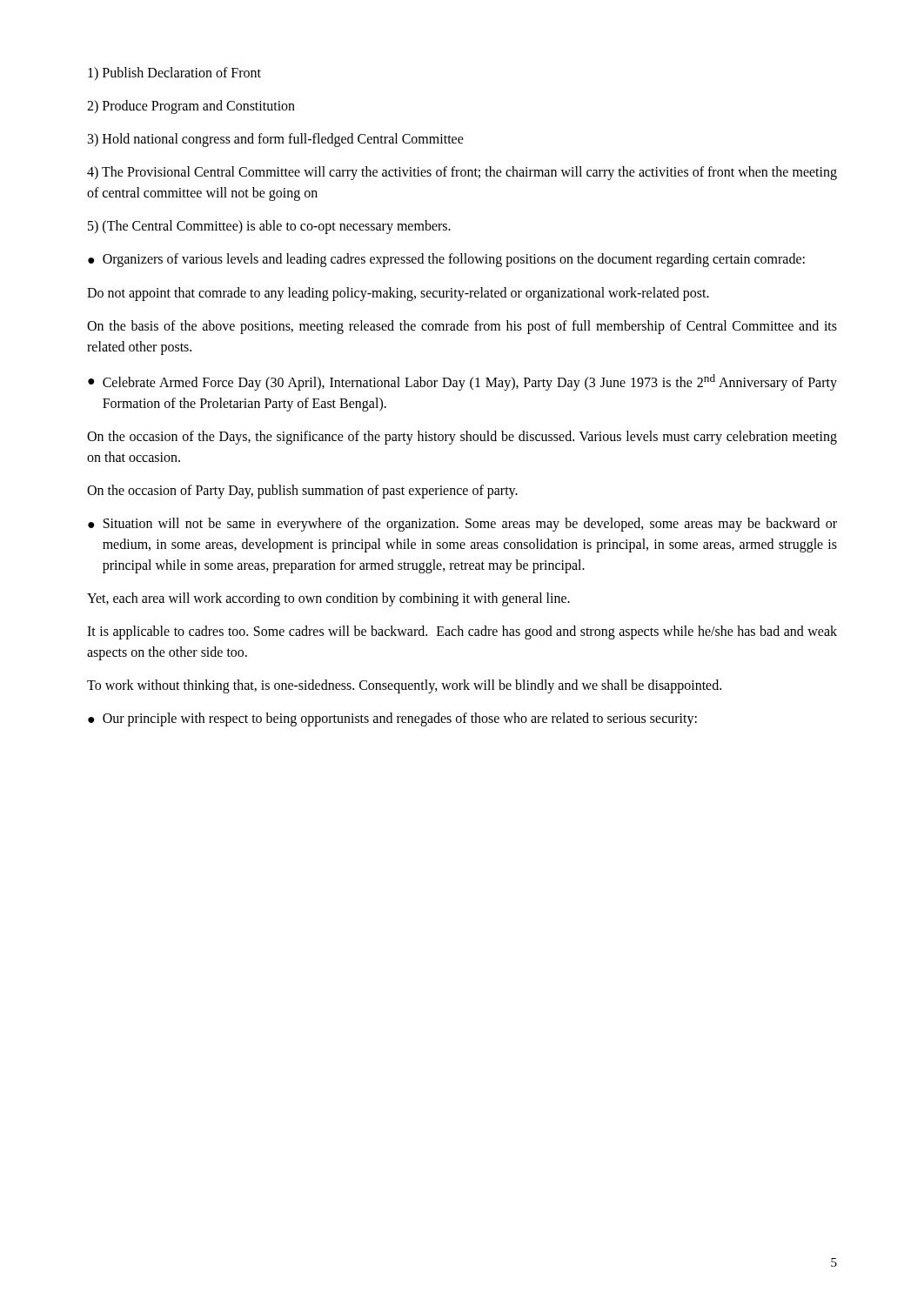Click on the list item with the text "● Celebrate Armed Force Day"
The height and width of the screenshot is (1305, 924).
[462, 392]
